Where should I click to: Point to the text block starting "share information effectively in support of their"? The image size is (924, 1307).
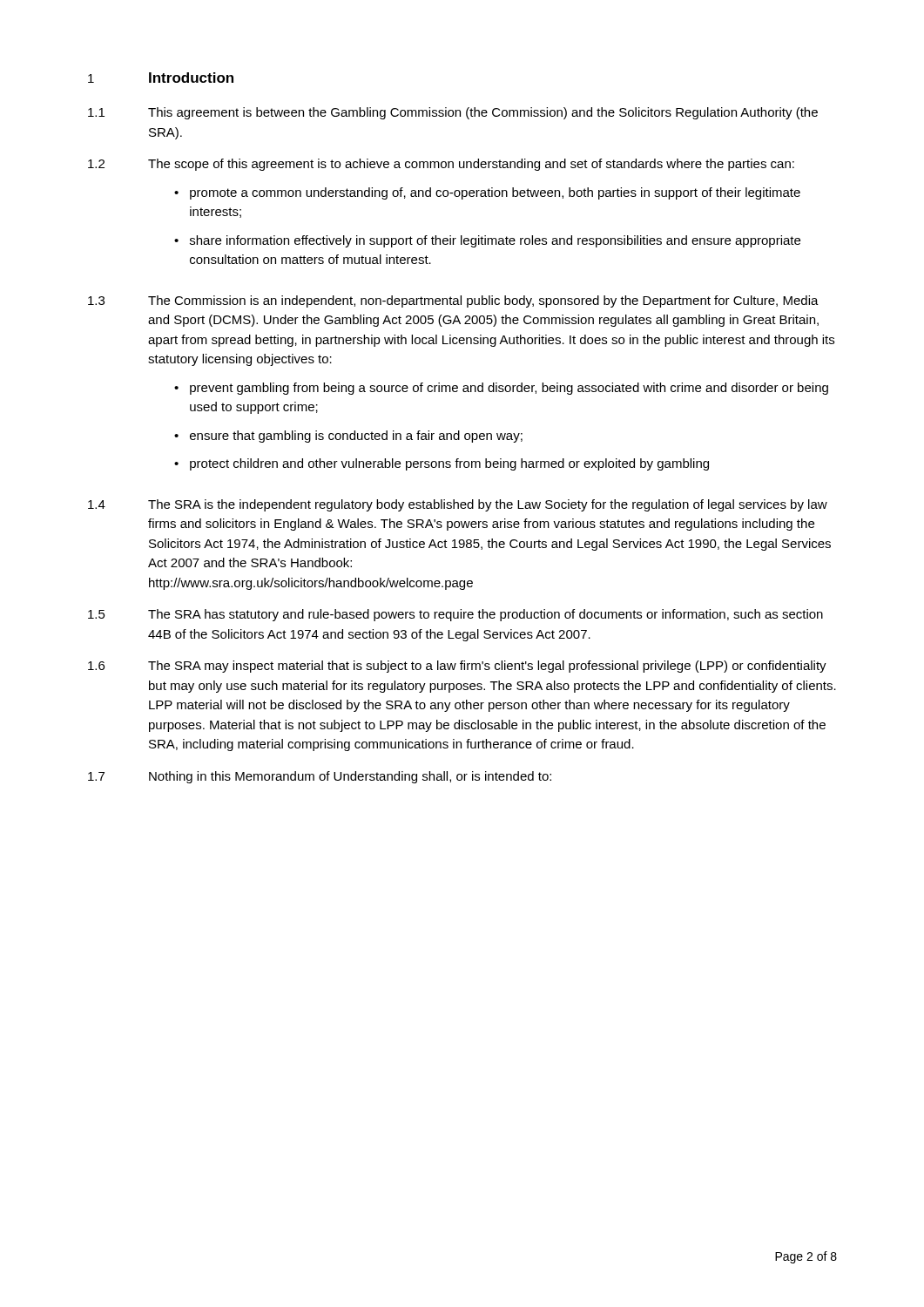[x=495, y=249]
